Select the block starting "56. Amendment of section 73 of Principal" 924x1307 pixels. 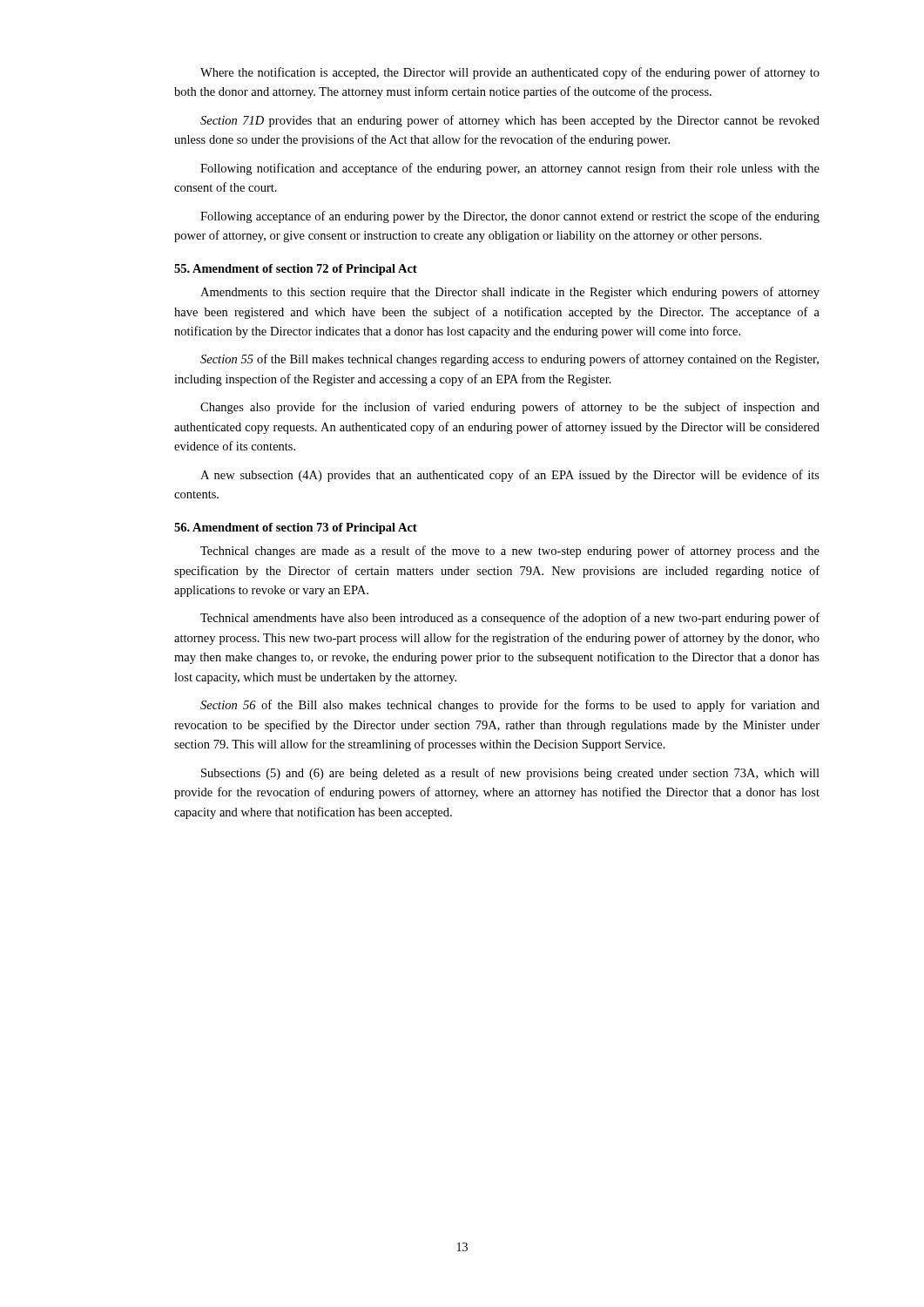(x=296, y=527)
